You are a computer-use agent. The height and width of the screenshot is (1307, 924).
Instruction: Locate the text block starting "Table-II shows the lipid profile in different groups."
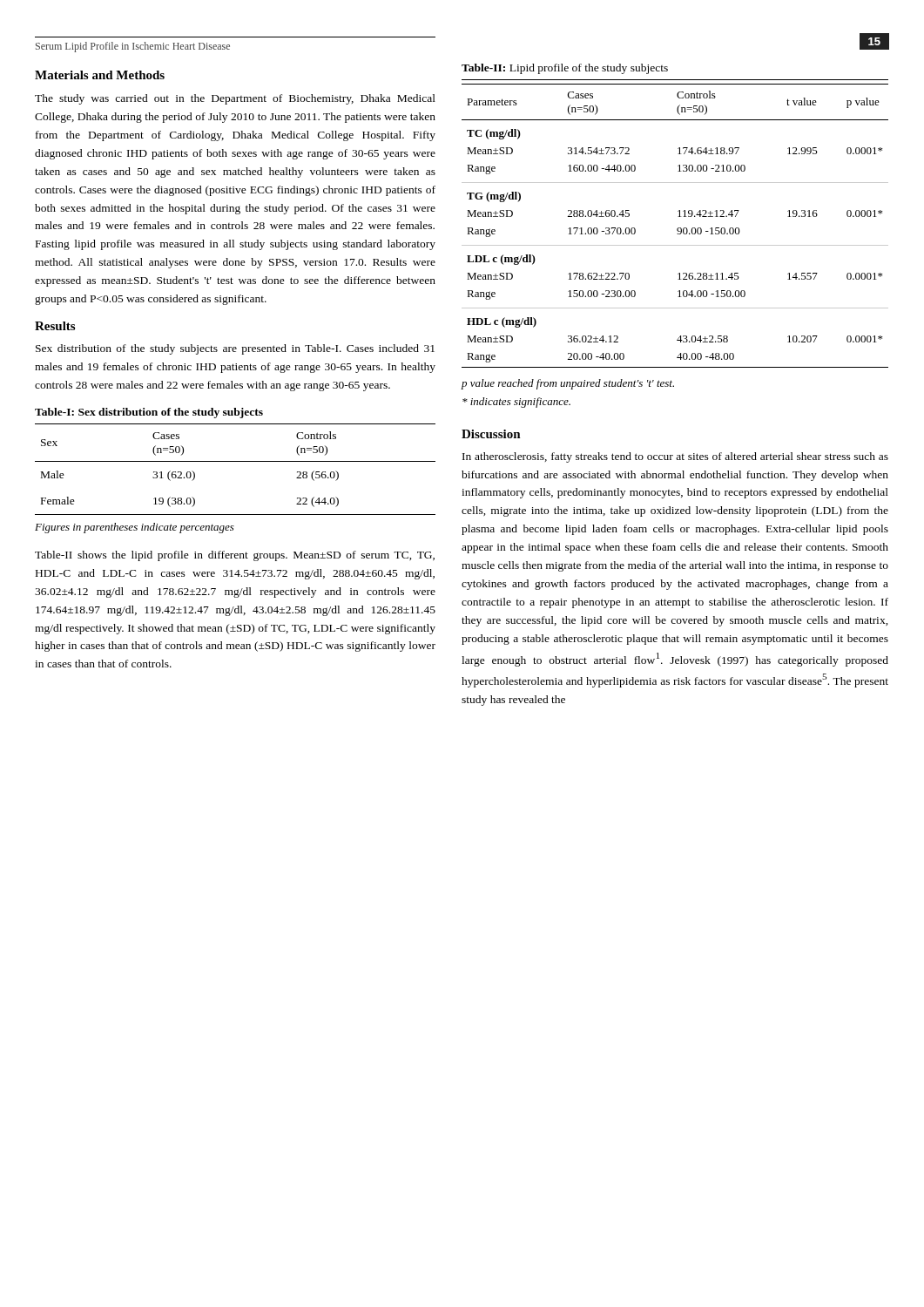click(x=235, y=609)
